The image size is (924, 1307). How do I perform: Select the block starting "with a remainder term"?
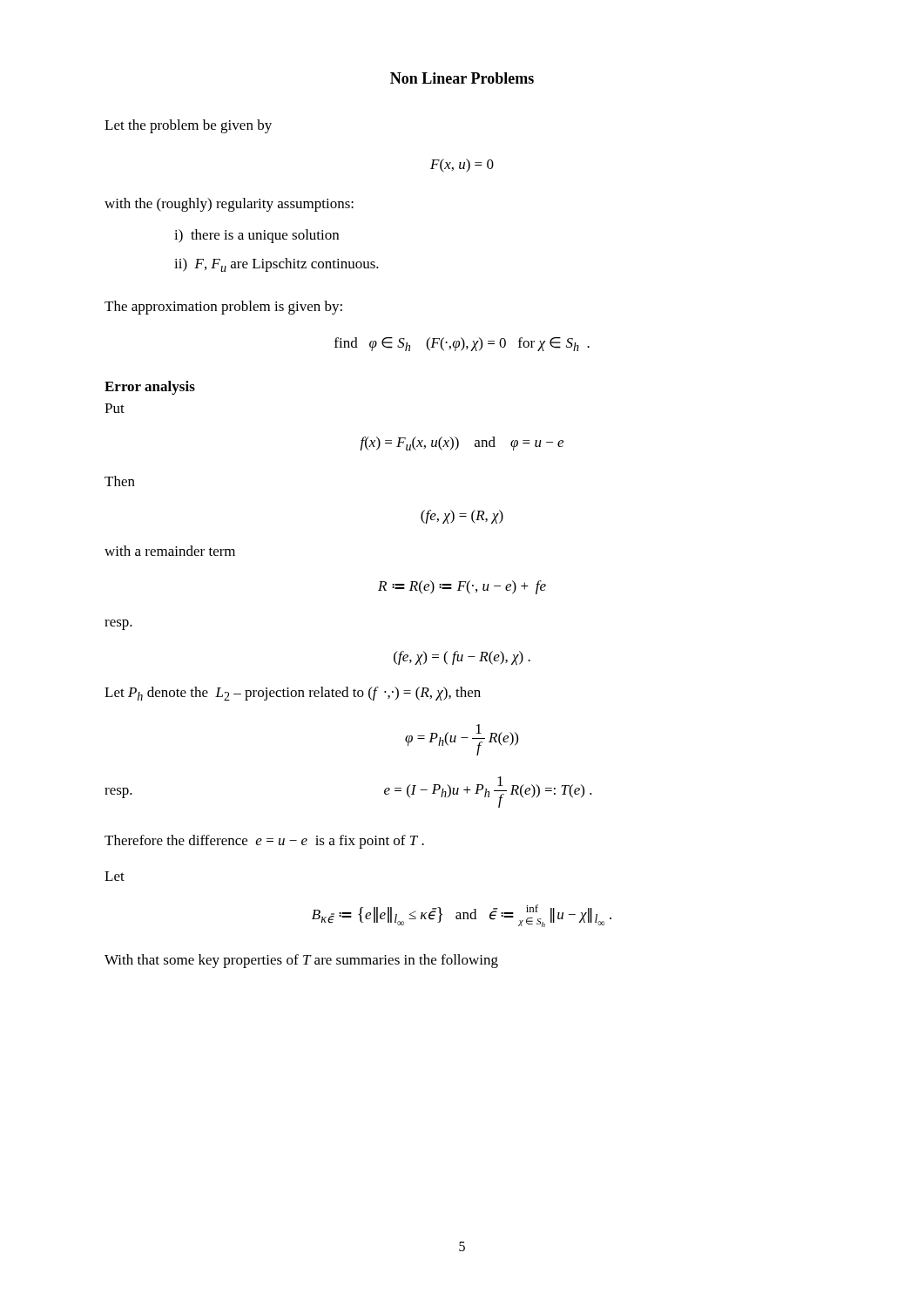click(170, 551)
